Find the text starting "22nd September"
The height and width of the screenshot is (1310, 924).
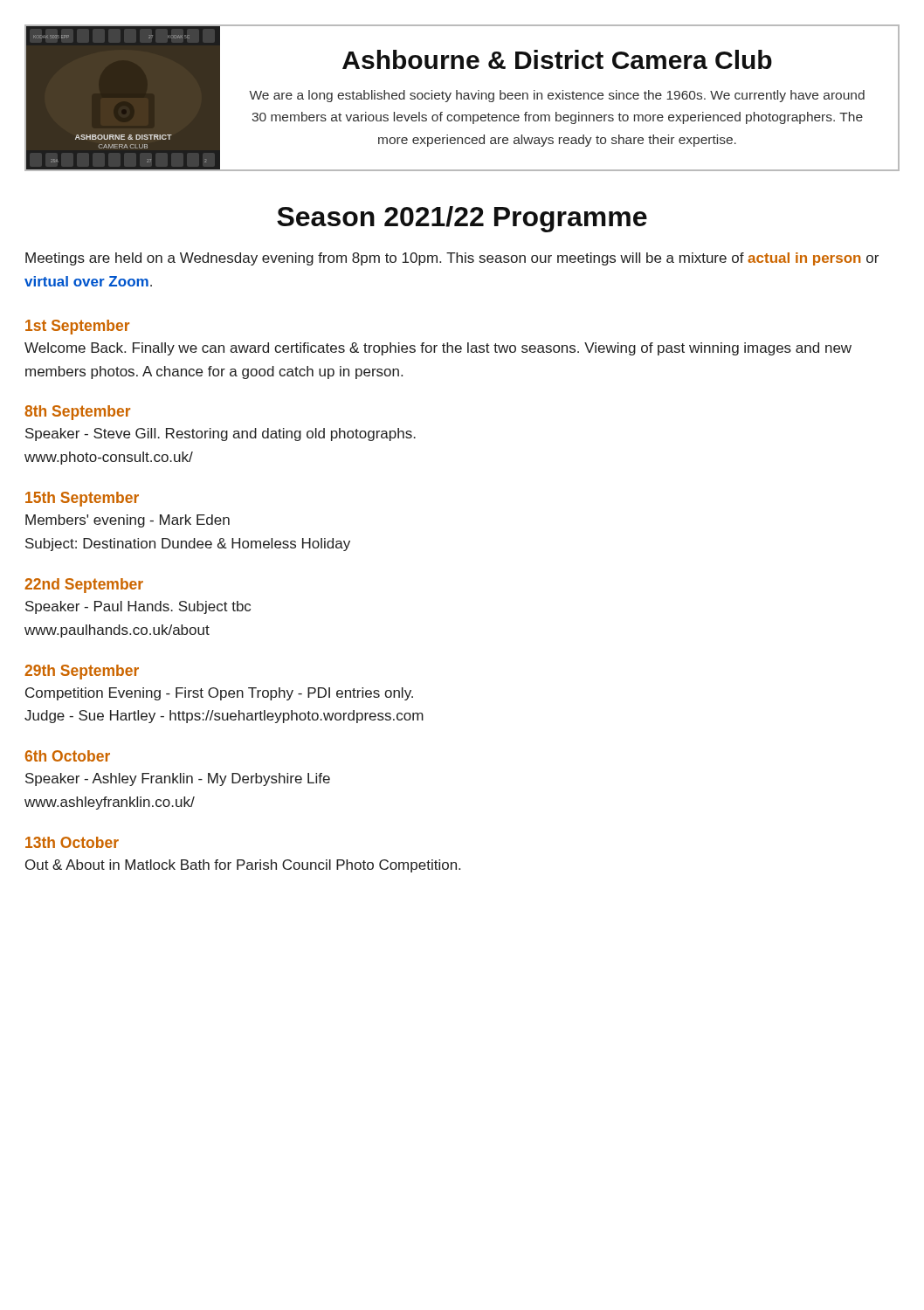click(x=84, y=584)
